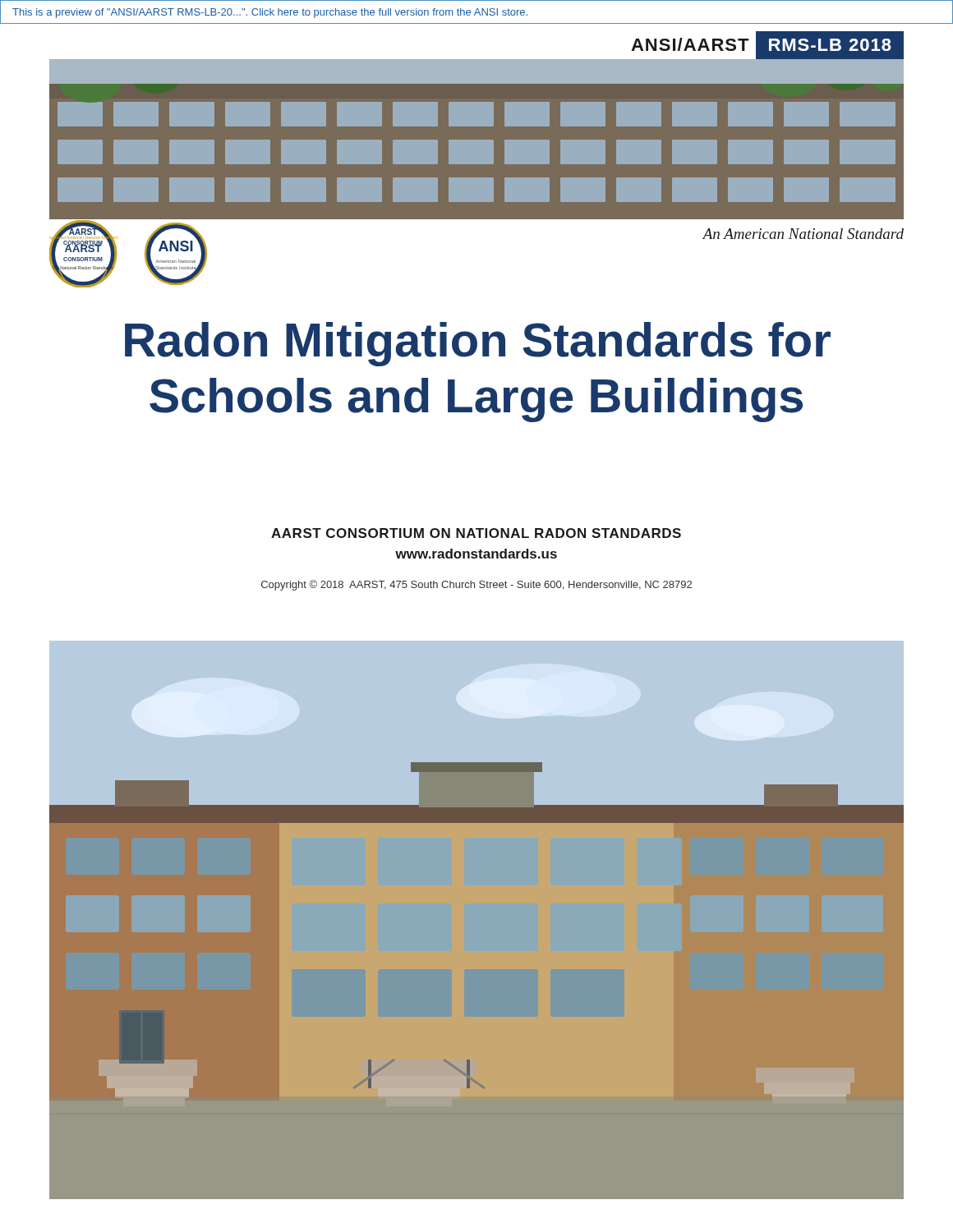Find the block on this page that starts "Copyright © 2018 AARST, 475 South Church Street"
The image size is (953, 1232).
pos(476,584)
